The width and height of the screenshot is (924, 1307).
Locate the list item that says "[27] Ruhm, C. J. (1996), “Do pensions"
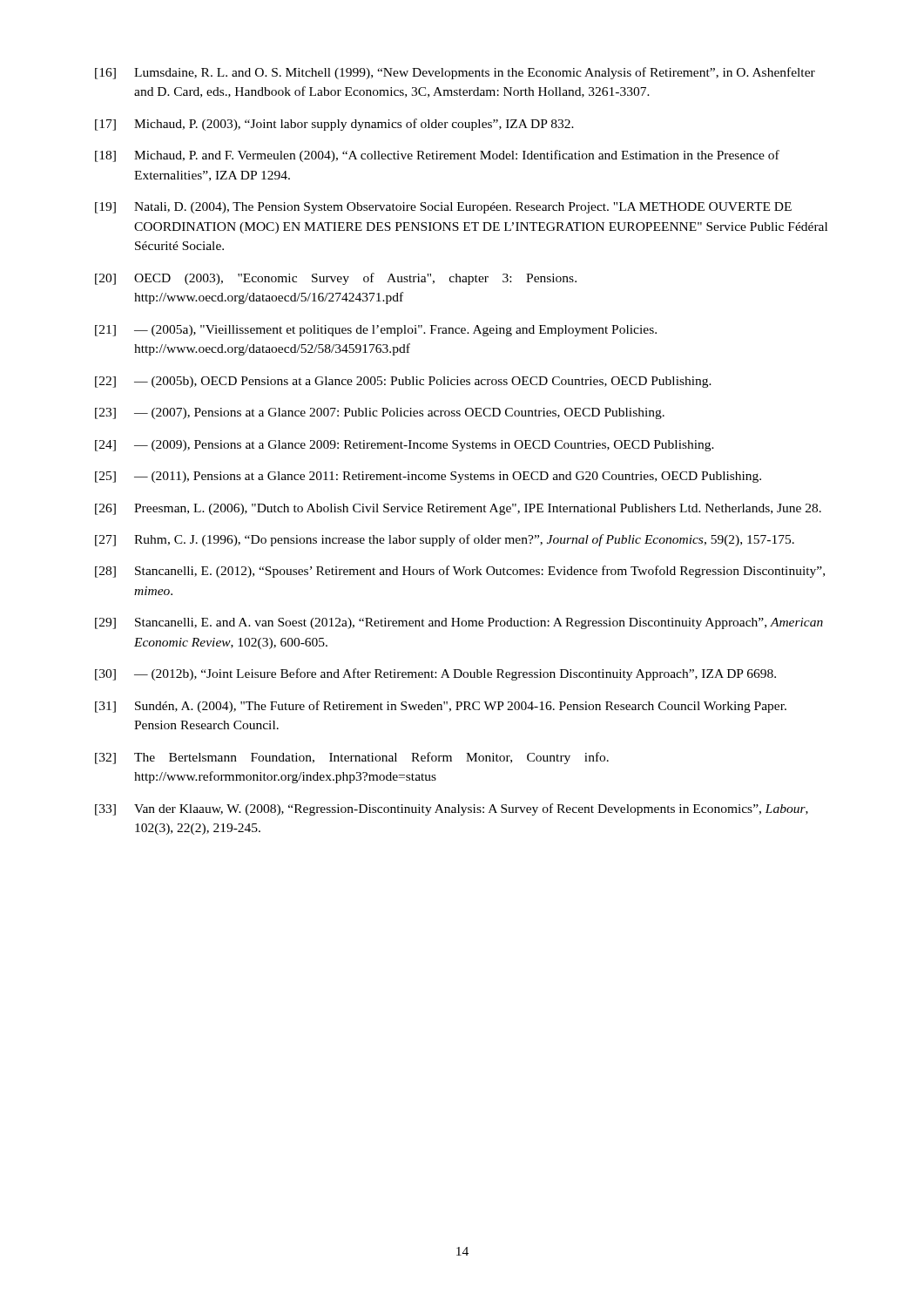tap(462, 540)
